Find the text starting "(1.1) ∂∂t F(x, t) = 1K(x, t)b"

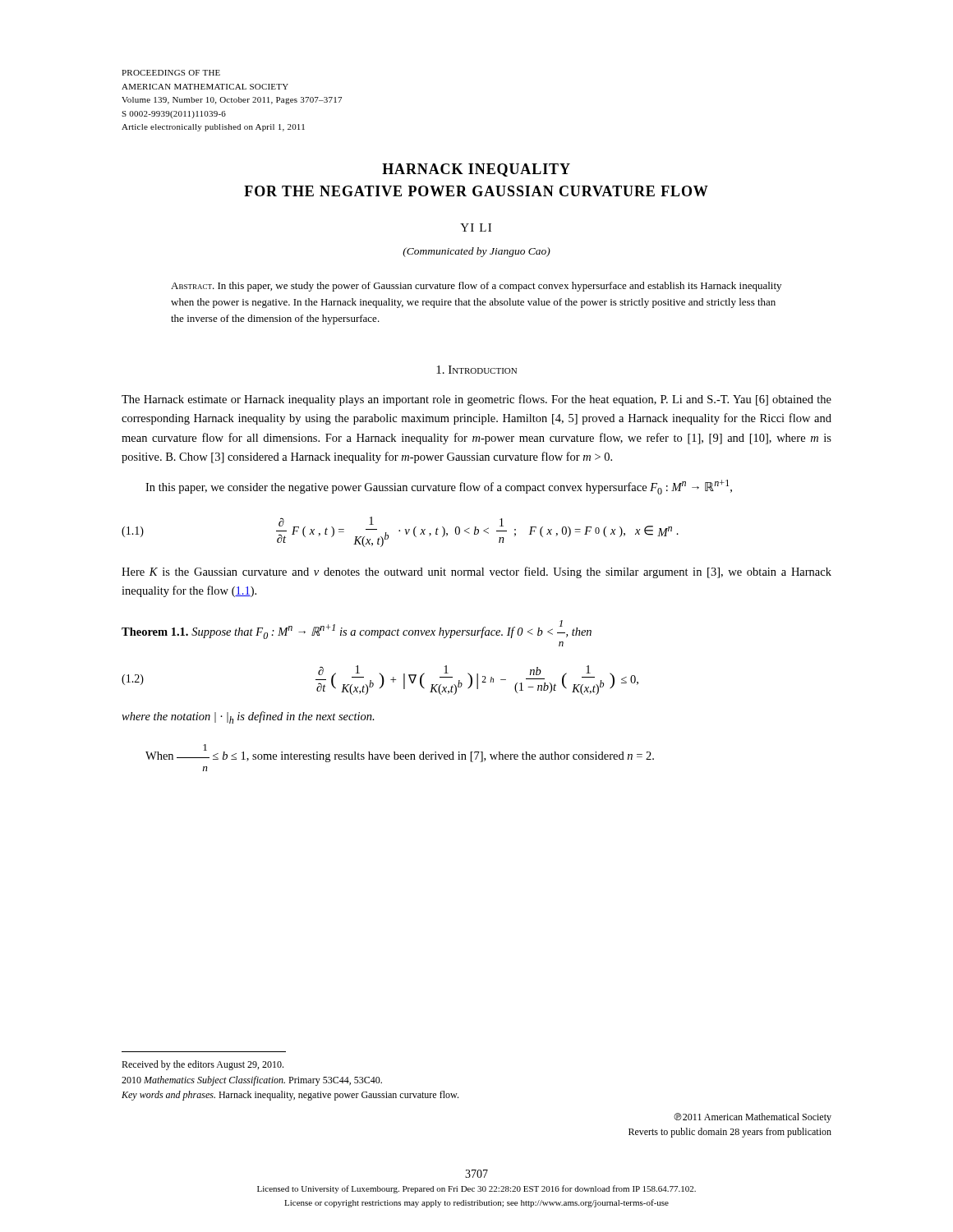click(400, 531)
